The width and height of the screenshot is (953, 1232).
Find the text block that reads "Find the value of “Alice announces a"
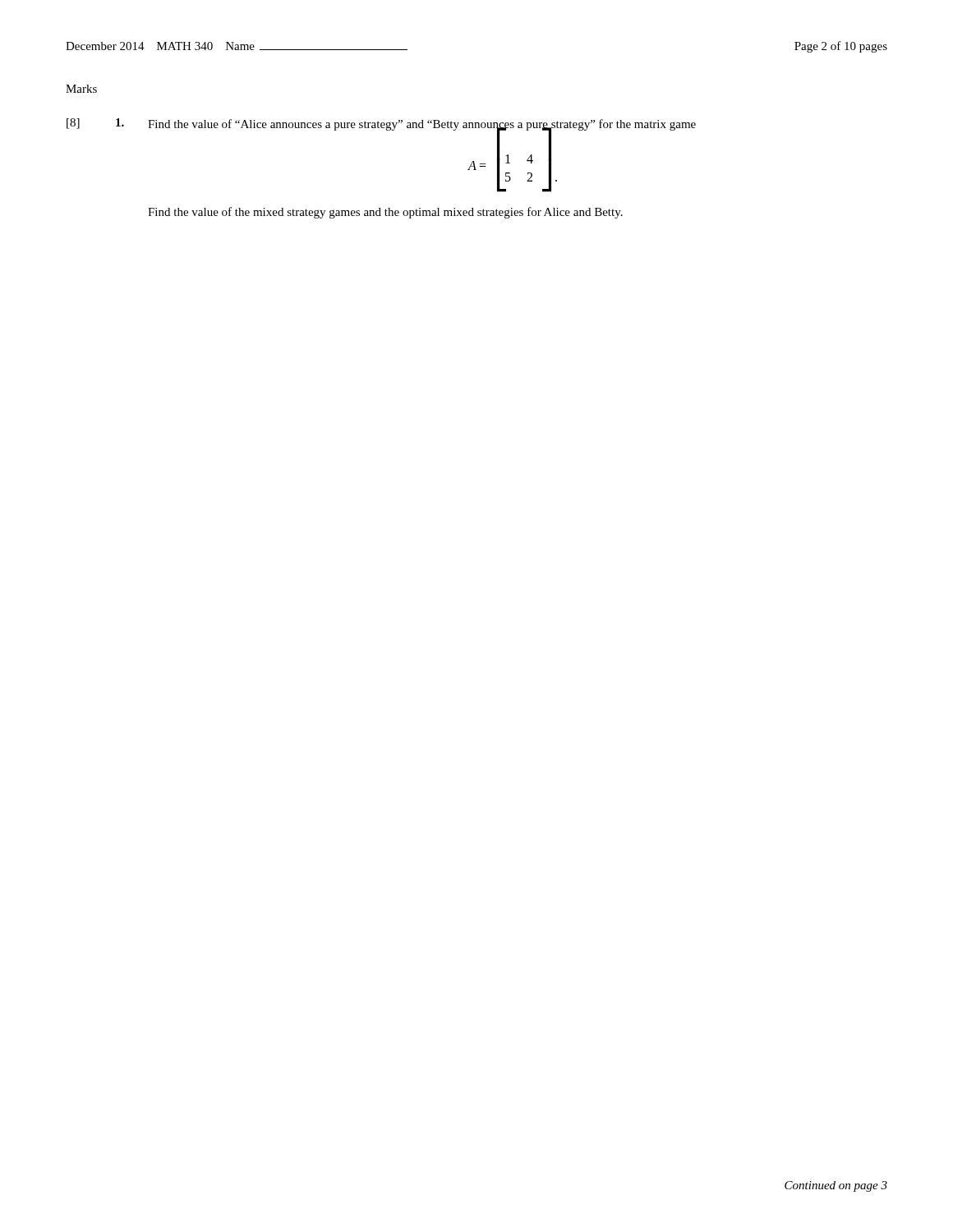[x=422, y=124]
